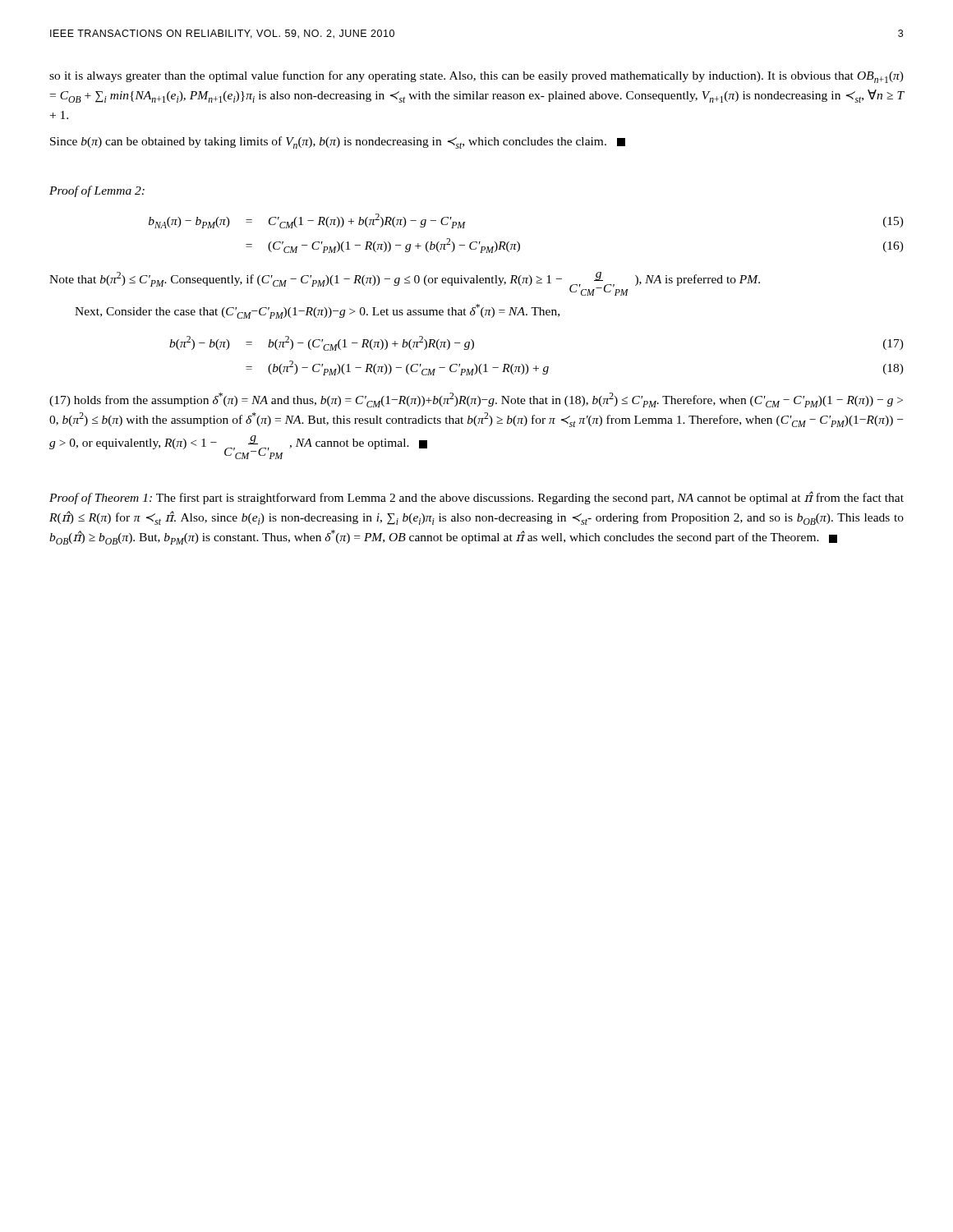Find the text block starting "bNA(π) − bPM(π) = C'CM(1 − R(π)) +"
Screen dimensions: 1232x953
[x=476, y=233]
